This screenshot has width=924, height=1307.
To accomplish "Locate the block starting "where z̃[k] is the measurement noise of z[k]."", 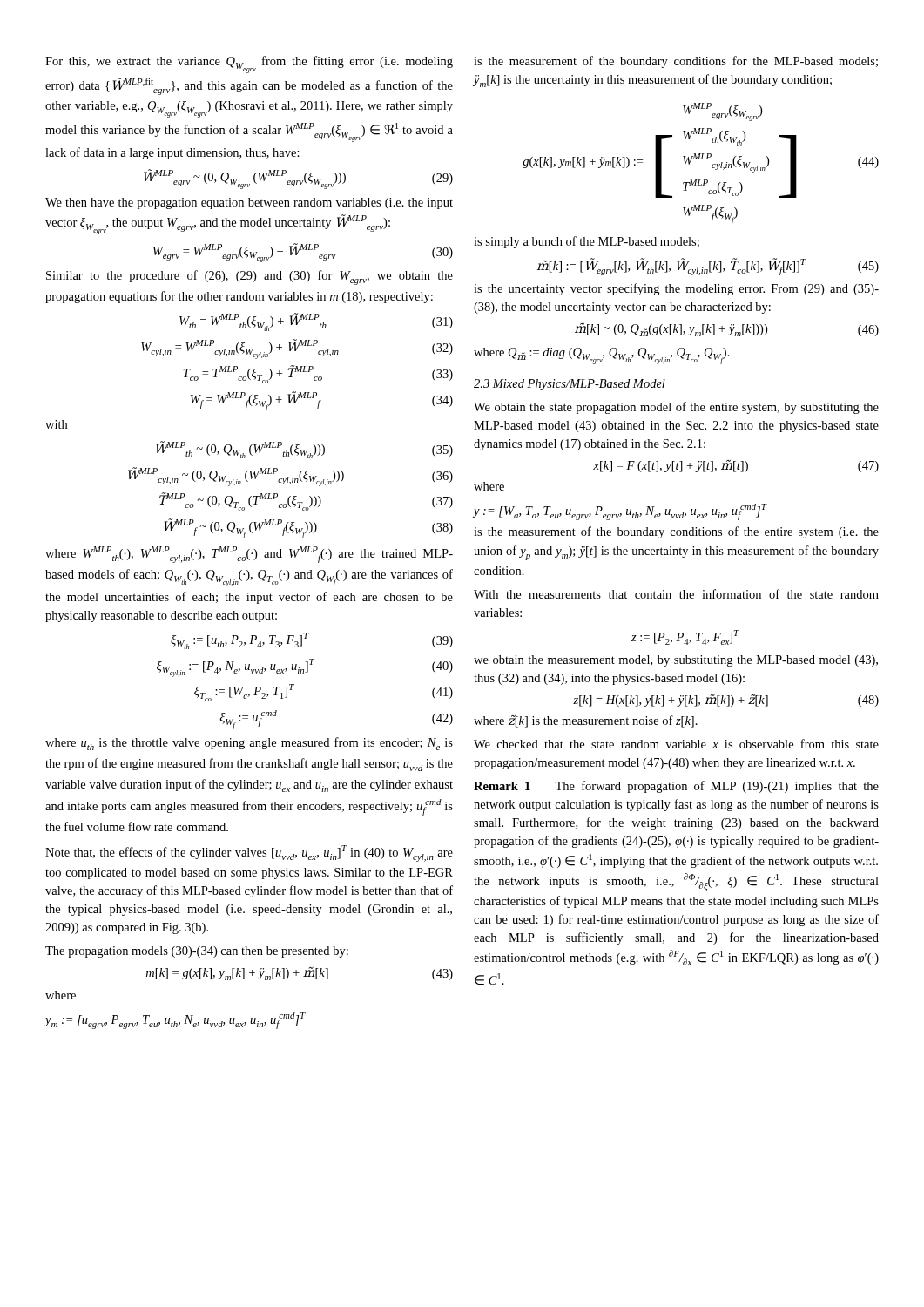I will point(676,742).
